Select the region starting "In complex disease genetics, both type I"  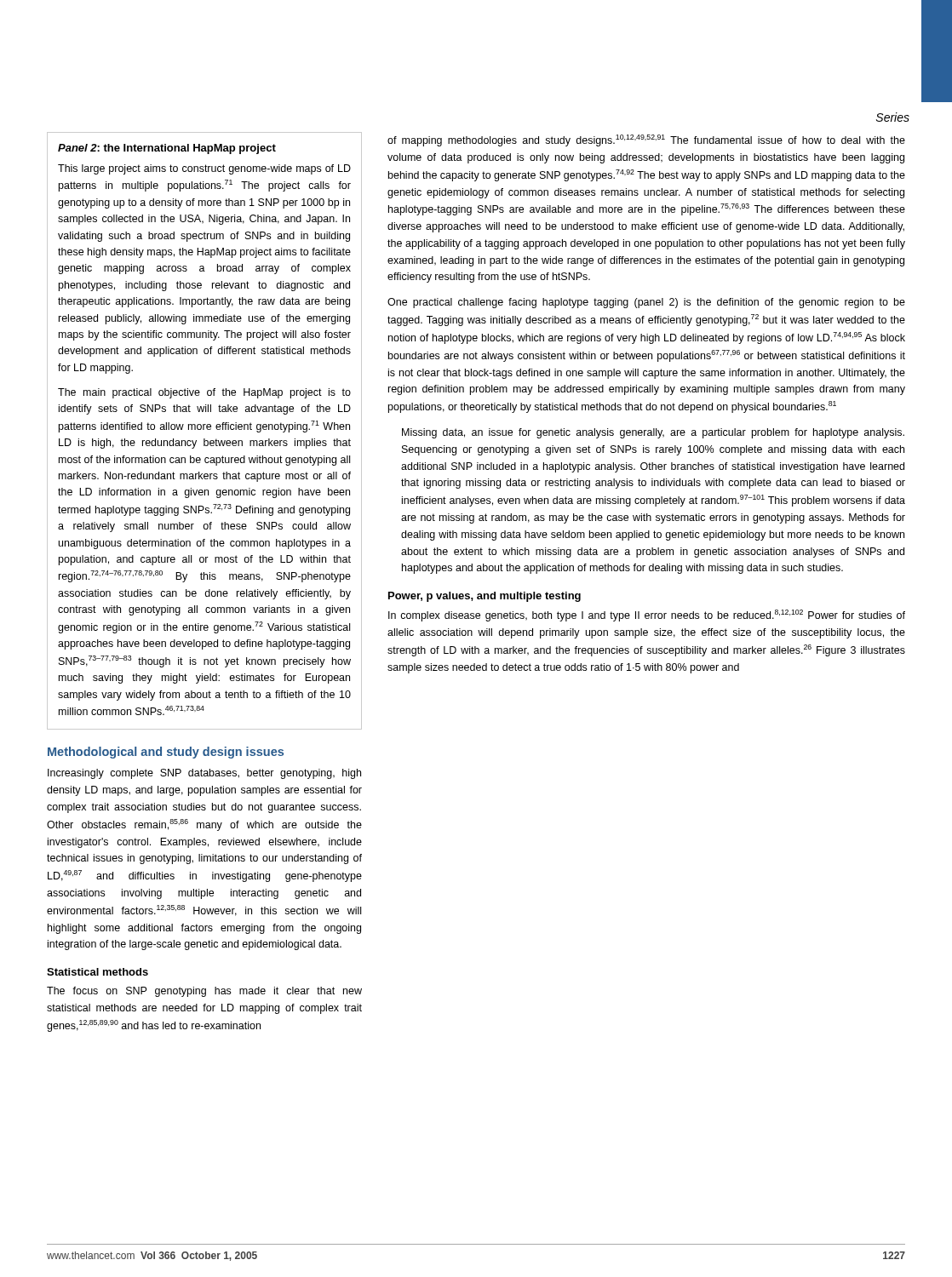[646, 640]
